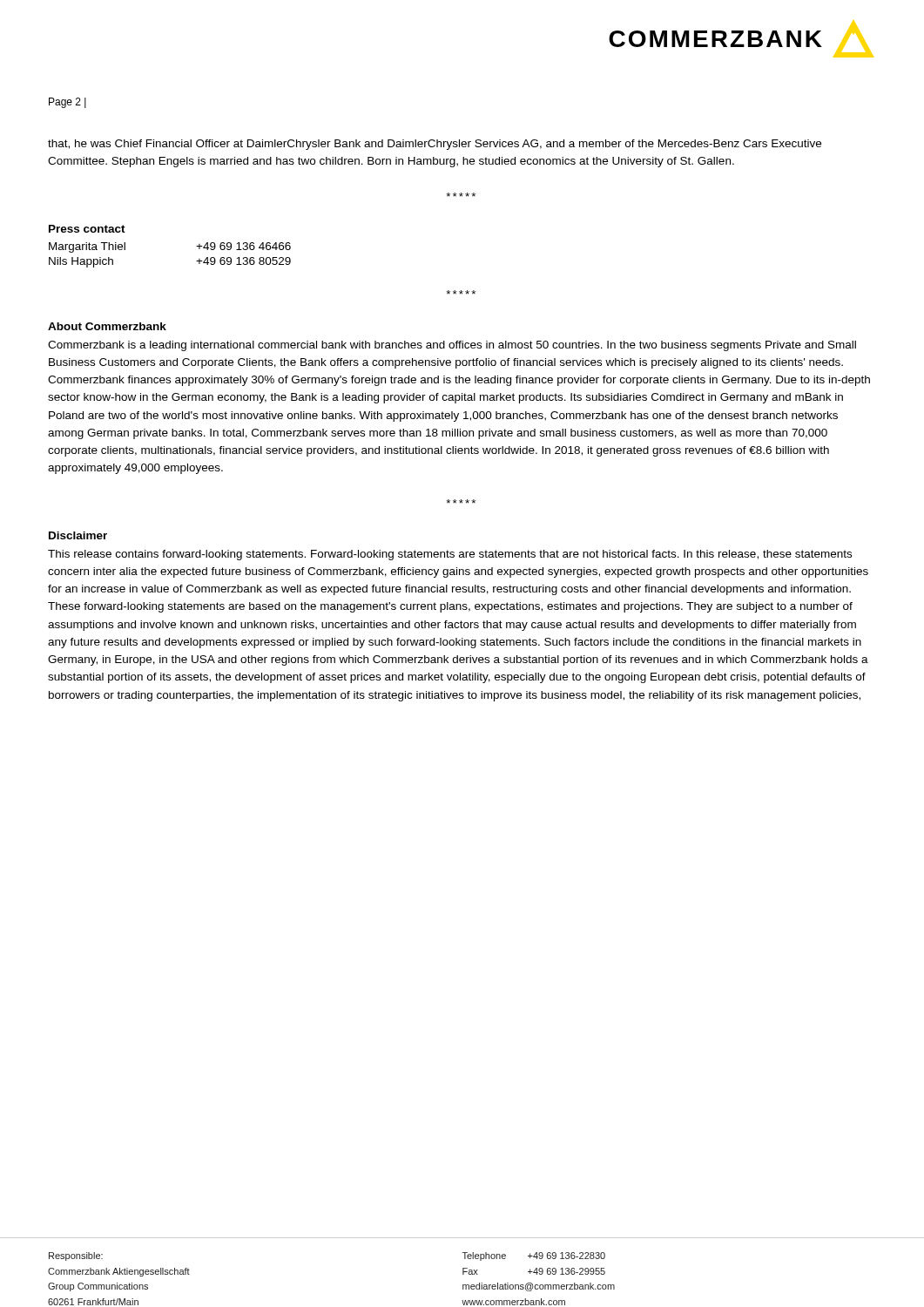Viewport: 924px width, 1307px height.
Task: Point to "Press contact"
Action: point(86,228)
